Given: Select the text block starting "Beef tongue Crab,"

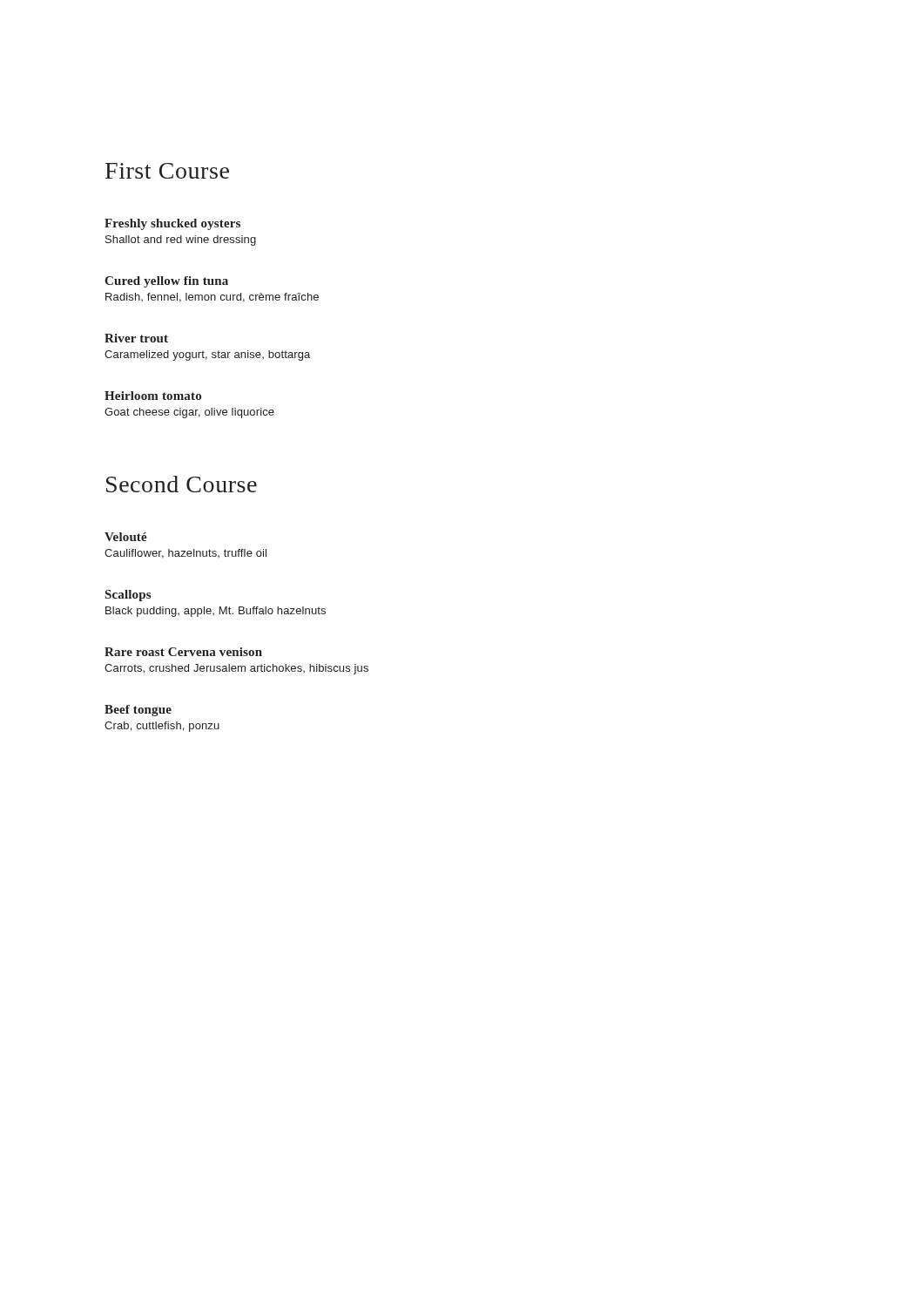Looking at the screenshot, I should coord(138,711).
